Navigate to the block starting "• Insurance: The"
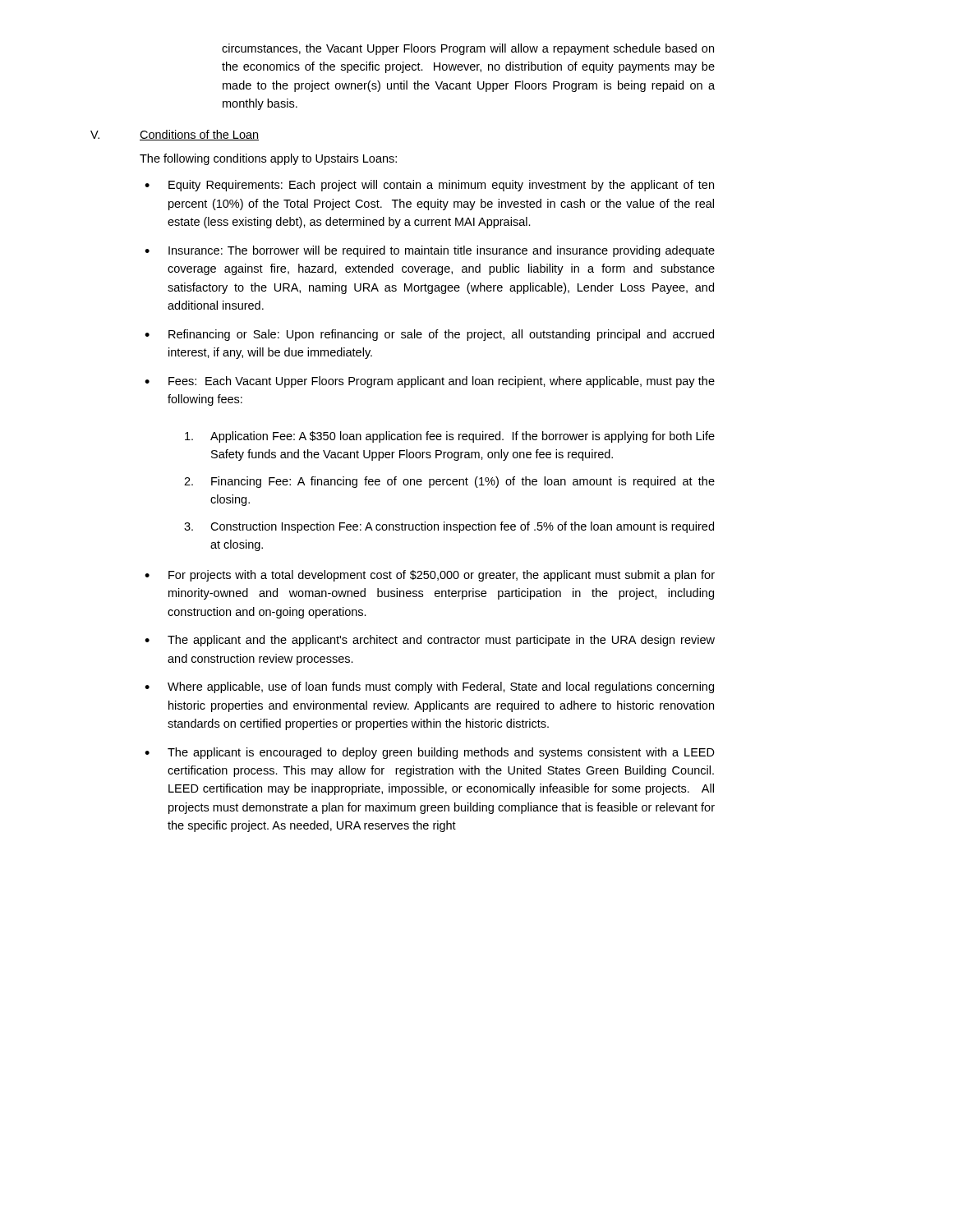 click(427, 278)
